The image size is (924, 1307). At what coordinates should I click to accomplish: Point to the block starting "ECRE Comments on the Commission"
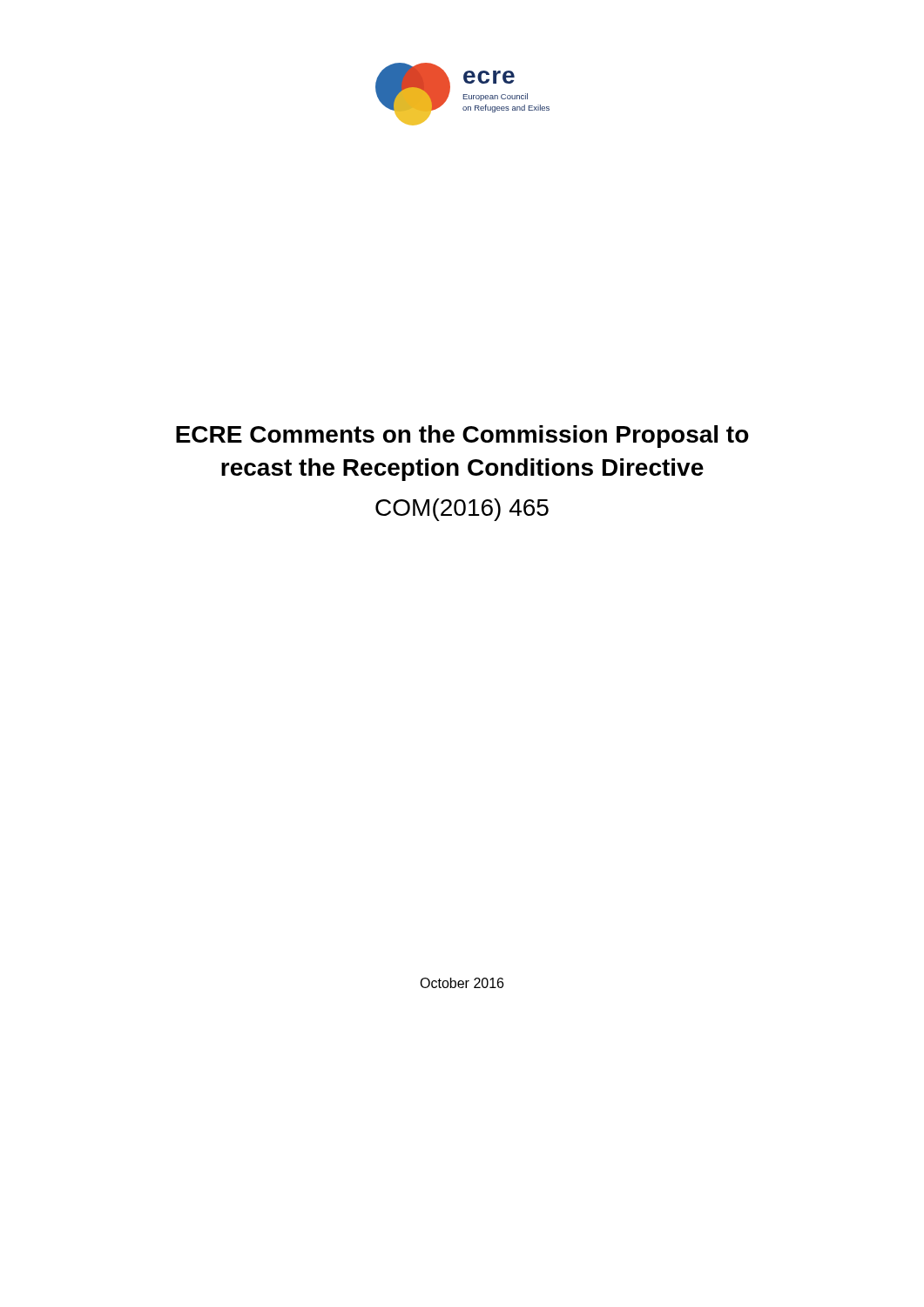[x=462, y=472]
